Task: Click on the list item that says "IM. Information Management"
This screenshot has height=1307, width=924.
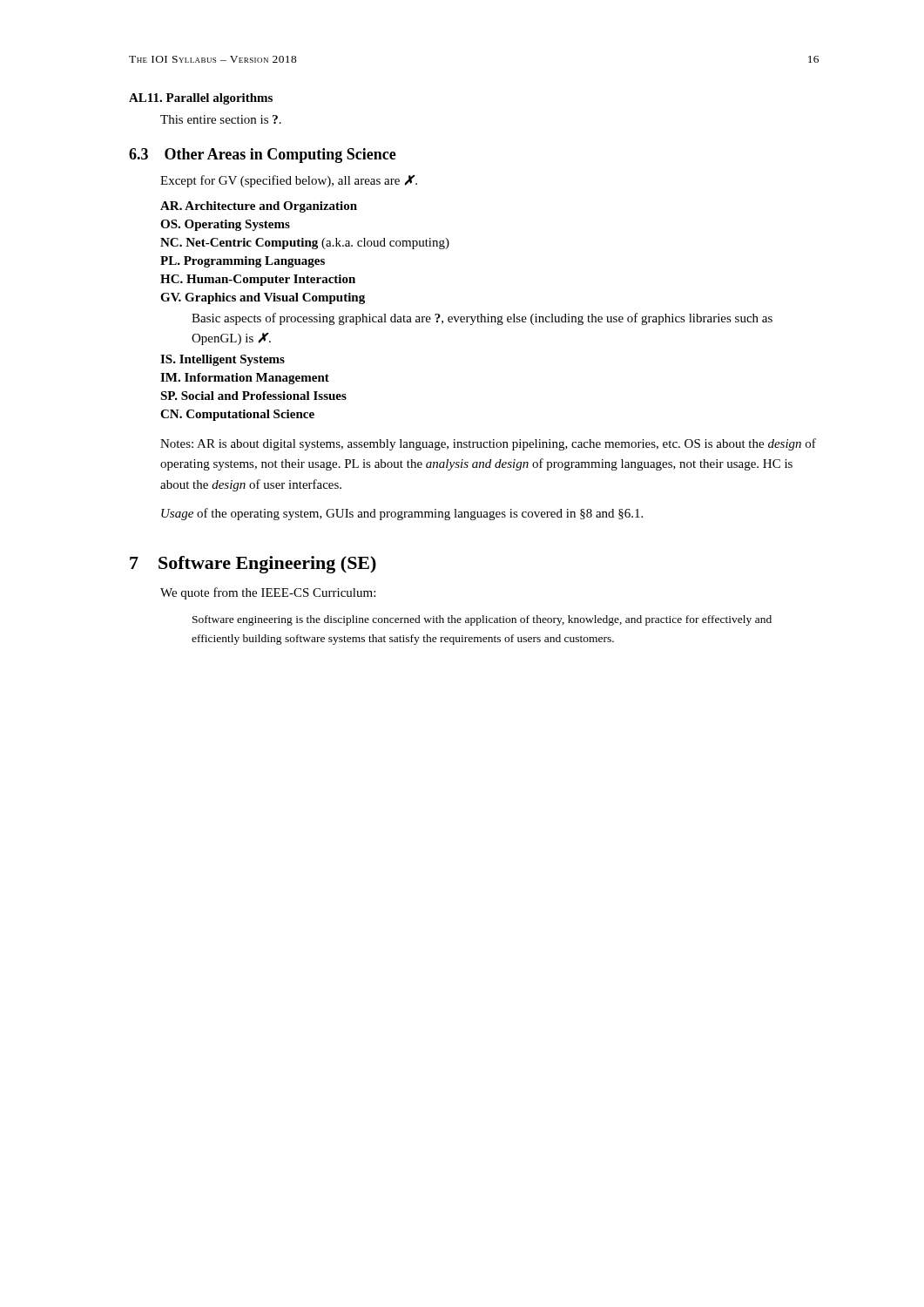Action: [245, 377]
